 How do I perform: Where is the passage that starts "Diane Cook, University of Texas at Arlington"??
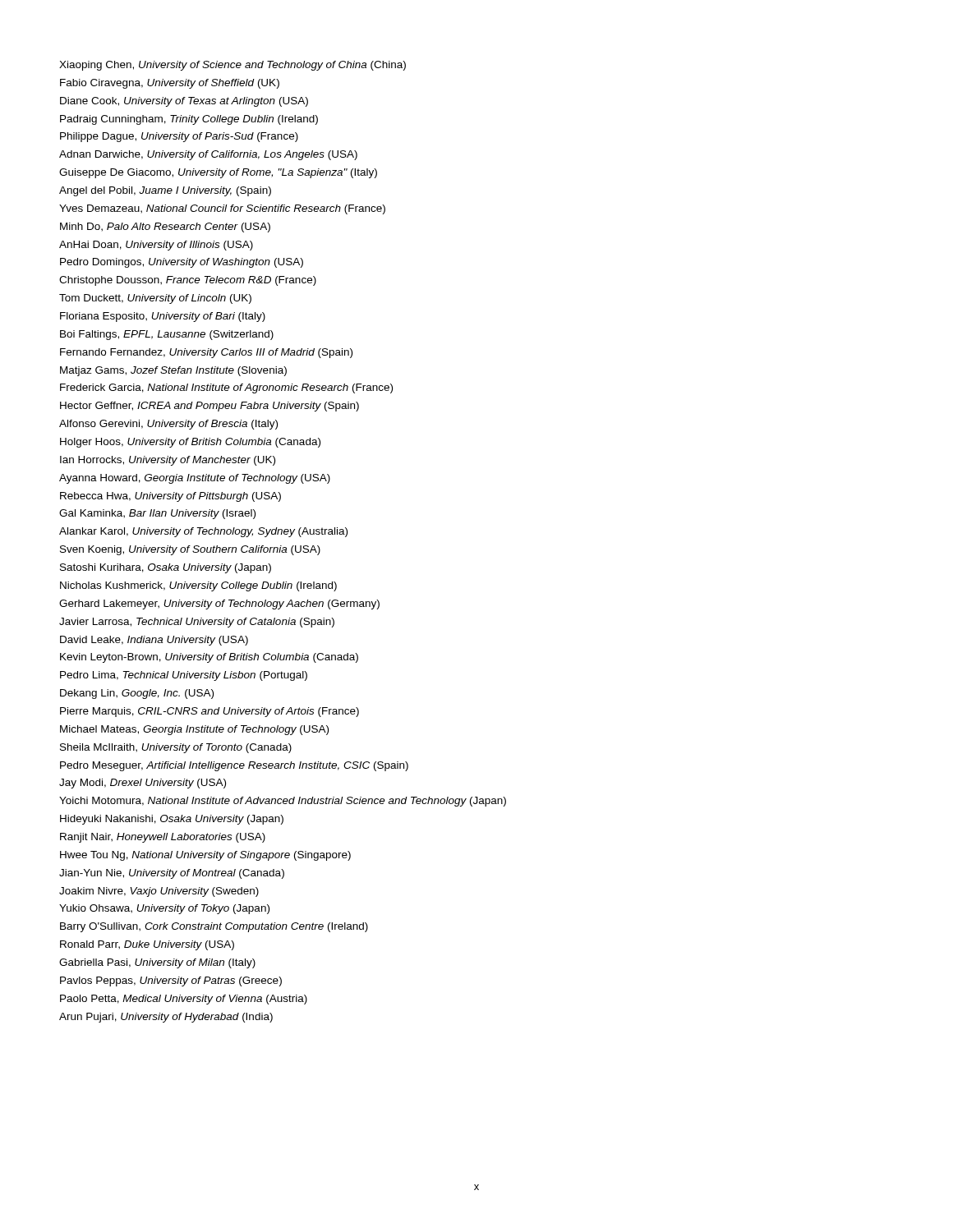point(184,100)
